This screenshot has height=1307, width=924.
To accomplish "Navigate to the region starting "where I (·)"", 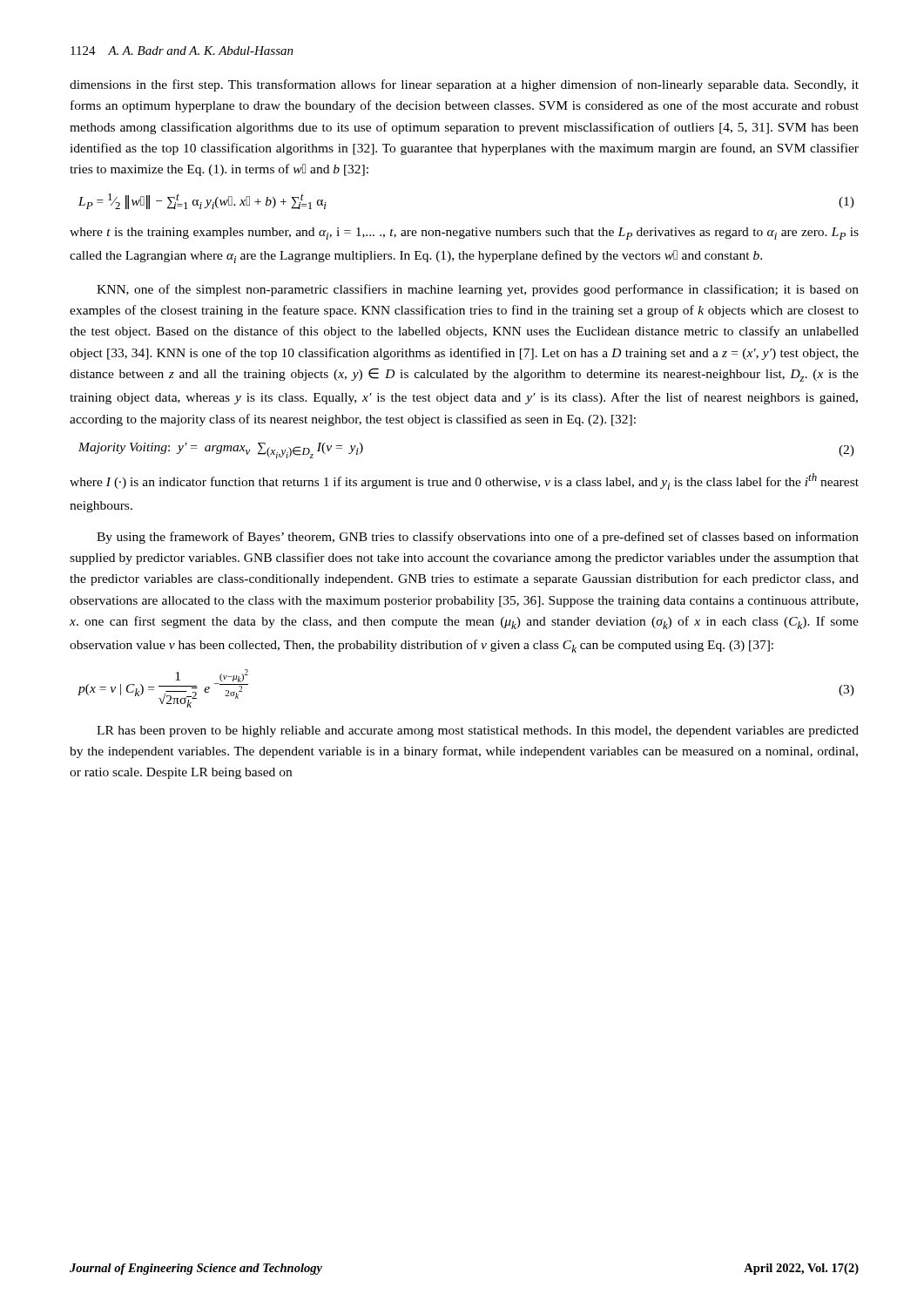I will point(464,491).
